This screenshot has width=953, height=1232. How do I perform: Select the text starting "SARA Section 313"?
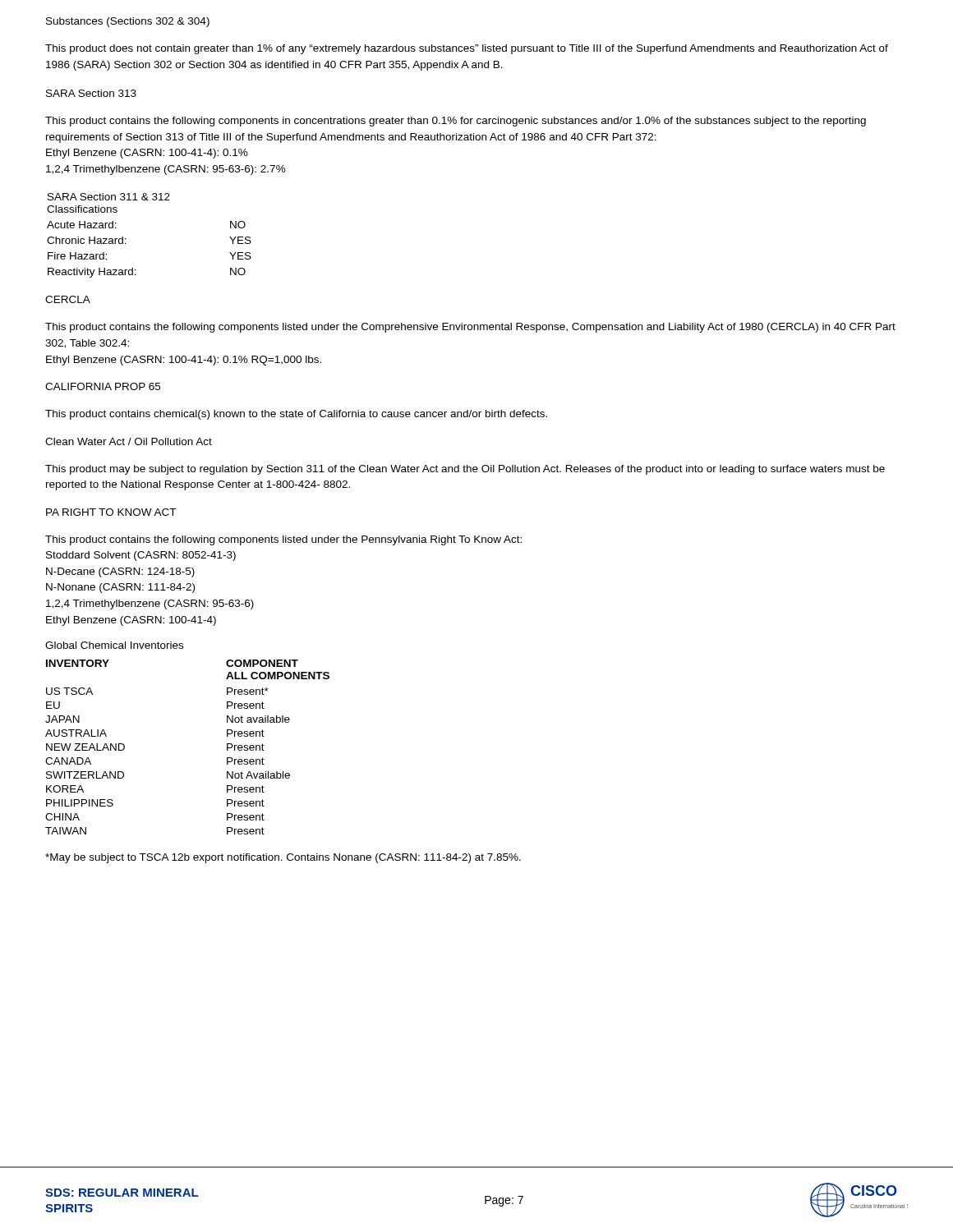pyautogui.click(x=91, y=93)
